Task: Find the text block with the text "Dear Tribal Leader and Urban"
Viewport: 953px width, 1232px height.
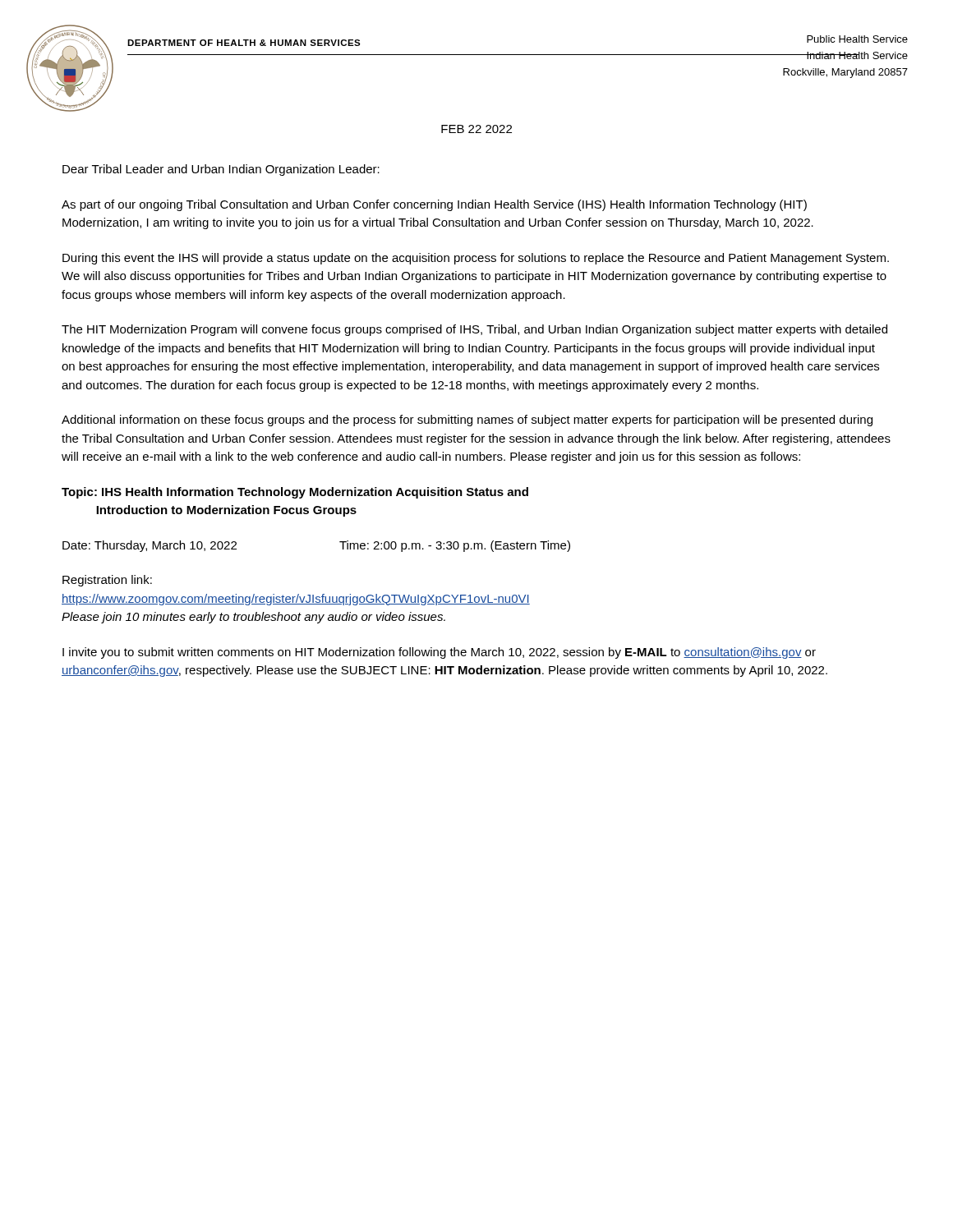Action: pyautogui.click(x=221, y=169)
